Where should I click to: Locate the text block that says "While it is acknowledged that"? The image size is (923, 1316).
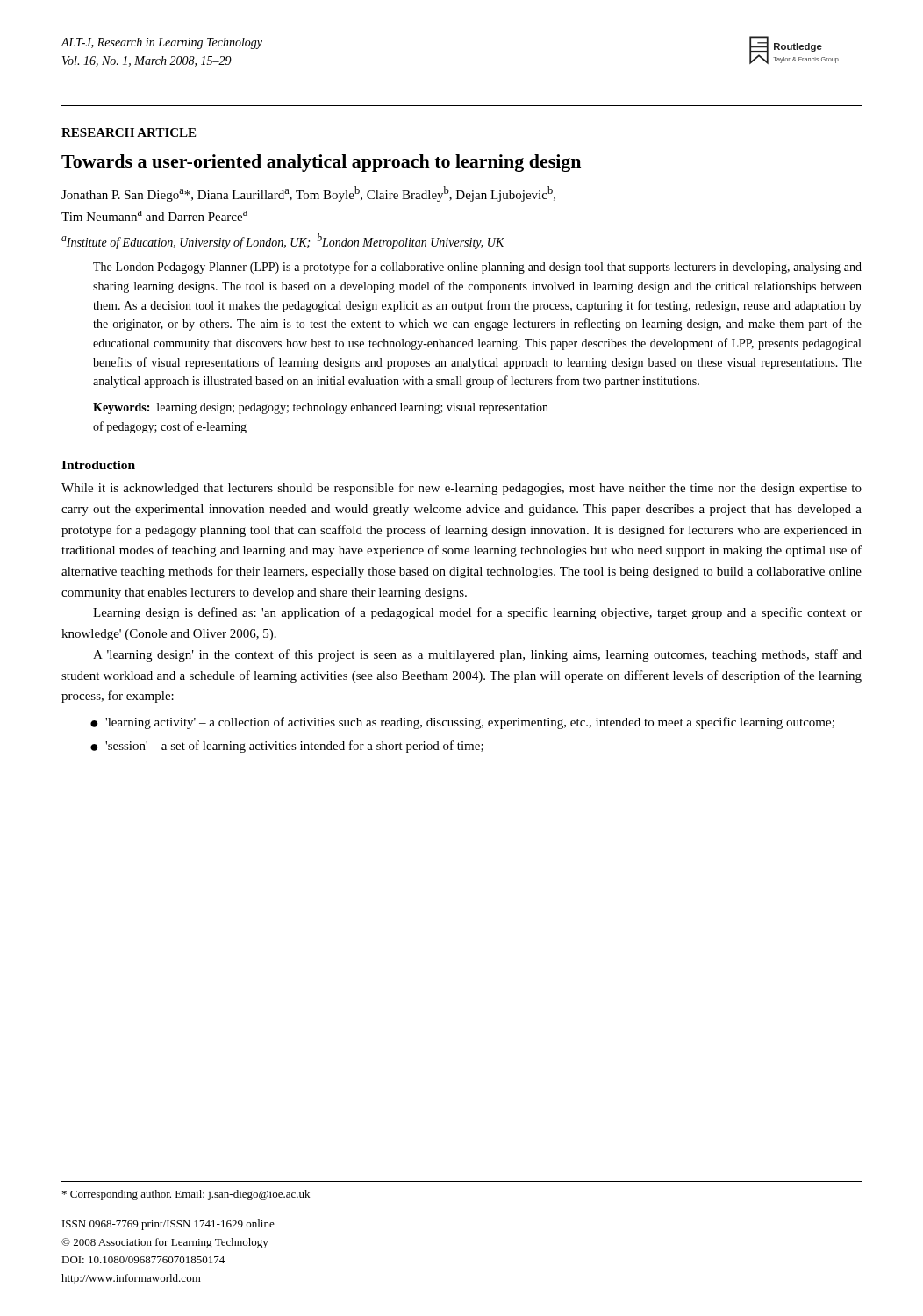(x=462, y=540)
